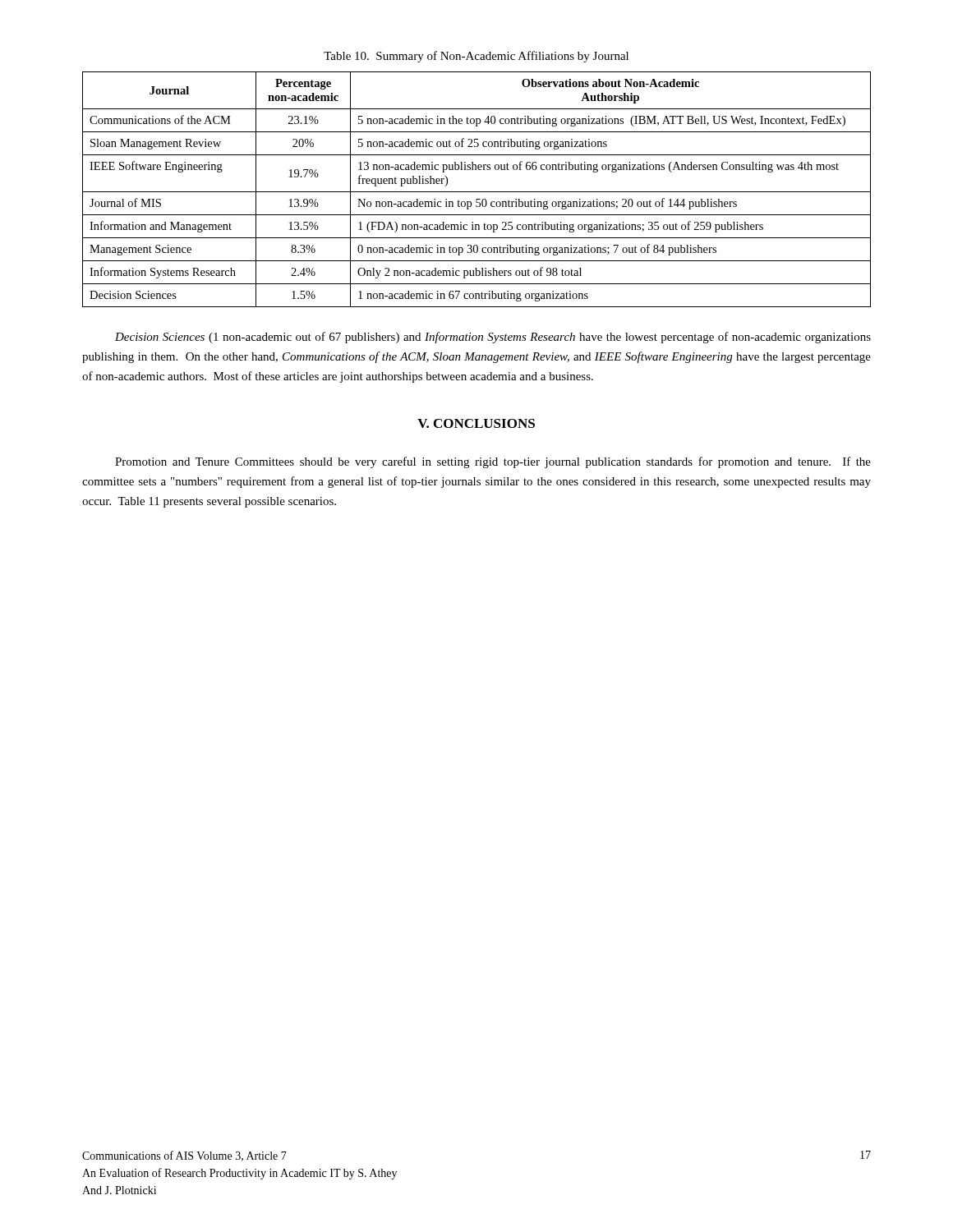The height and width of the screenshot is (1232, 953).
Task: Click the caption that begins "Table 10. Summary of Non-Academic Affiliations by"
Action: [476, 56]
